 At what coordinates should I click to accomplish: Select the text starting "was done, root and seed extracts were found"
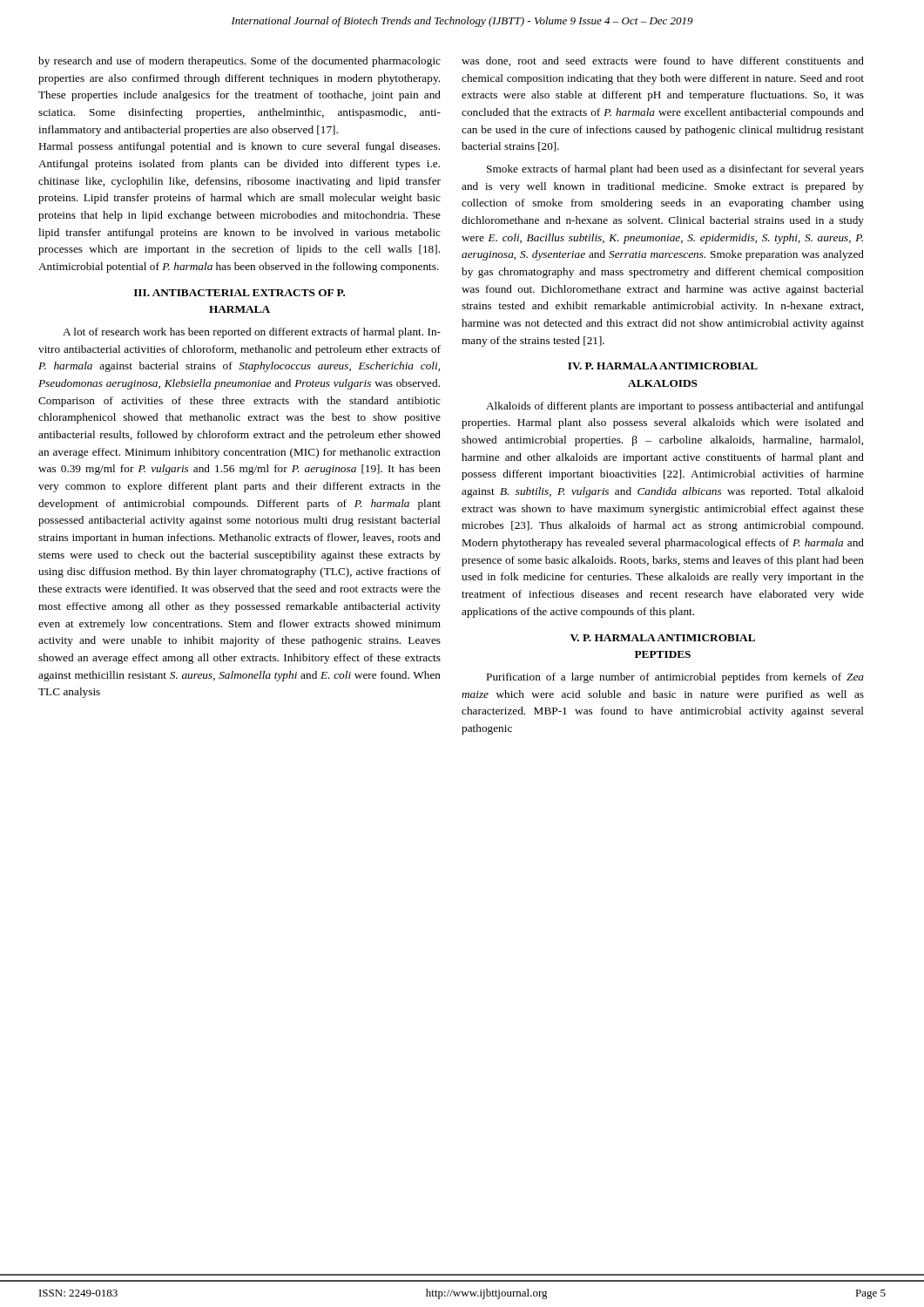coord(663,201)
